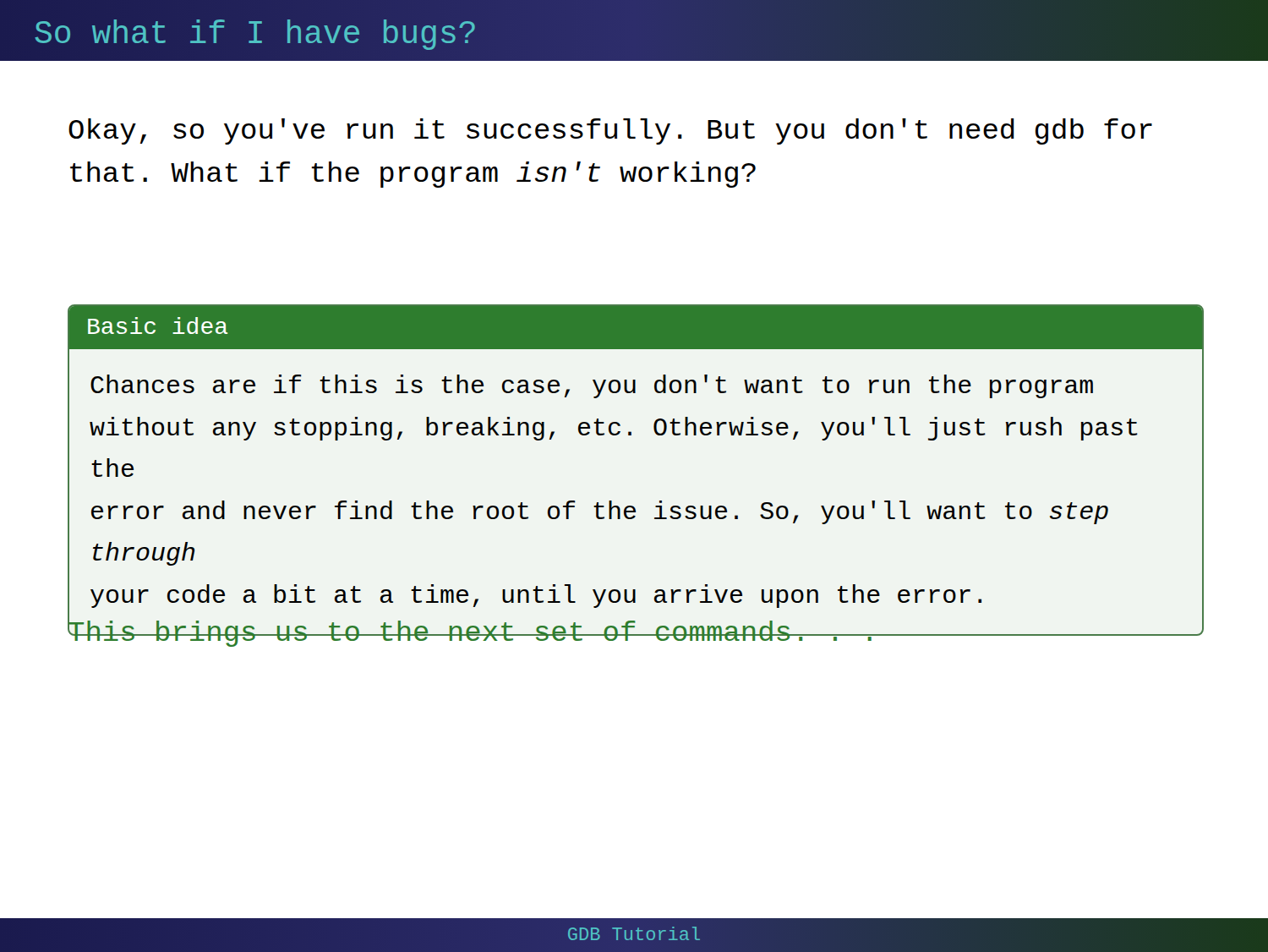Navigate to the passage starting "This brings us to"
Screen dimensions: 952x1268
pos(473,633)
